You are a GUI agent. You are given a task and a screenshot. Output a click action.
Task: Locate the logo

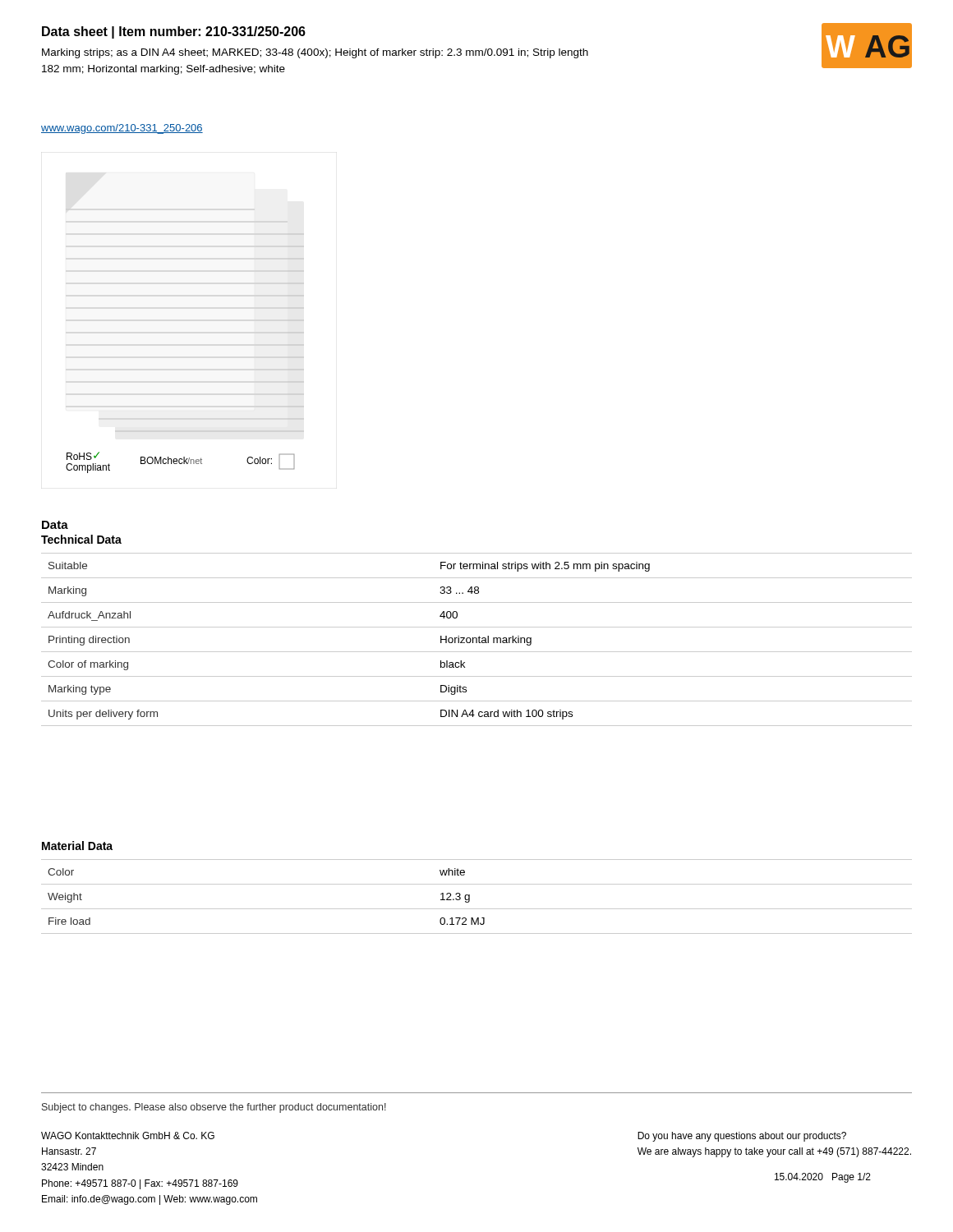867,47
